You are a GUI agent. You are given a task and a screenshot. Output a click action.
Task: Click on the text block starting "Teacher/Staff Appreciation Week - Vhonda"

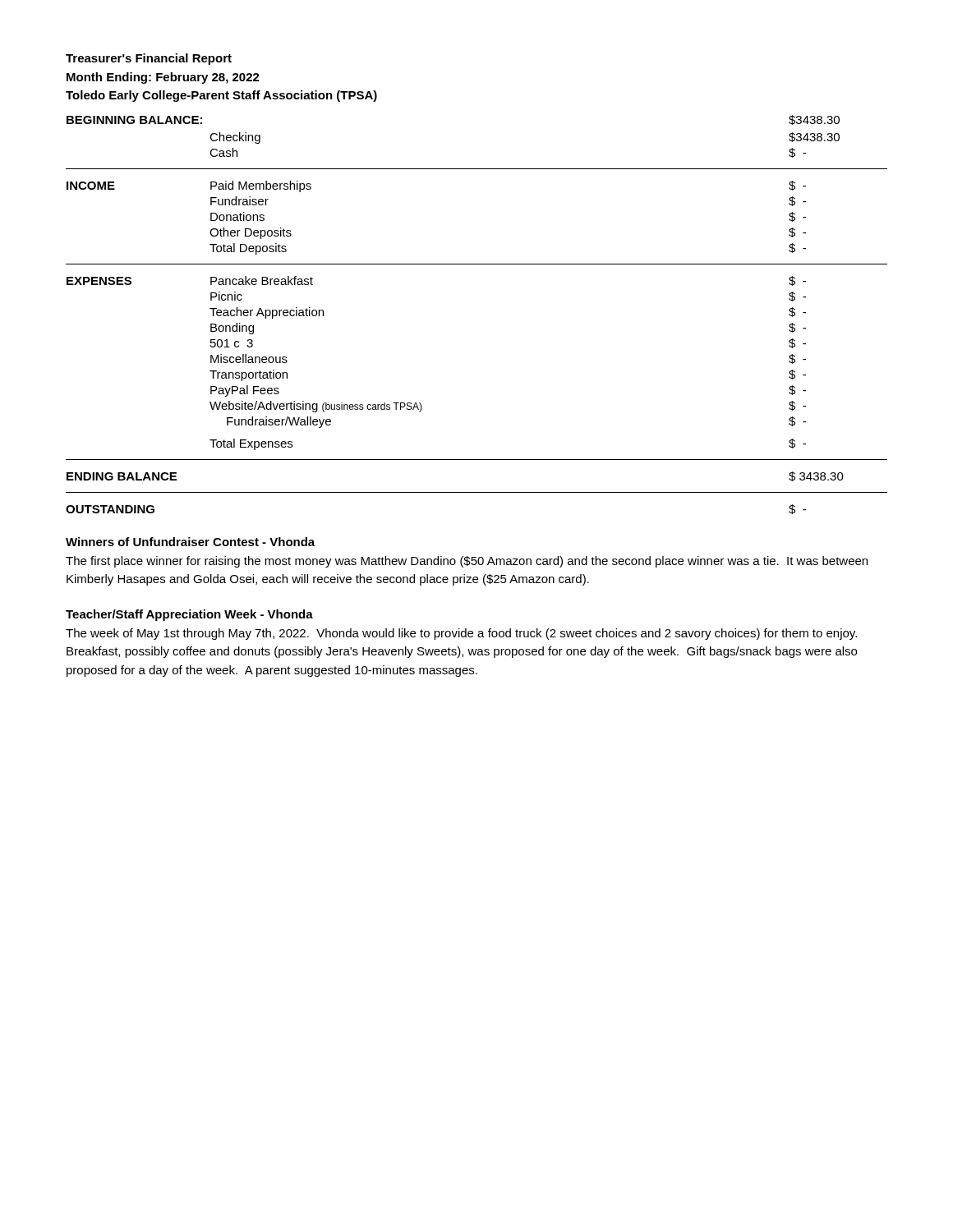189,614
